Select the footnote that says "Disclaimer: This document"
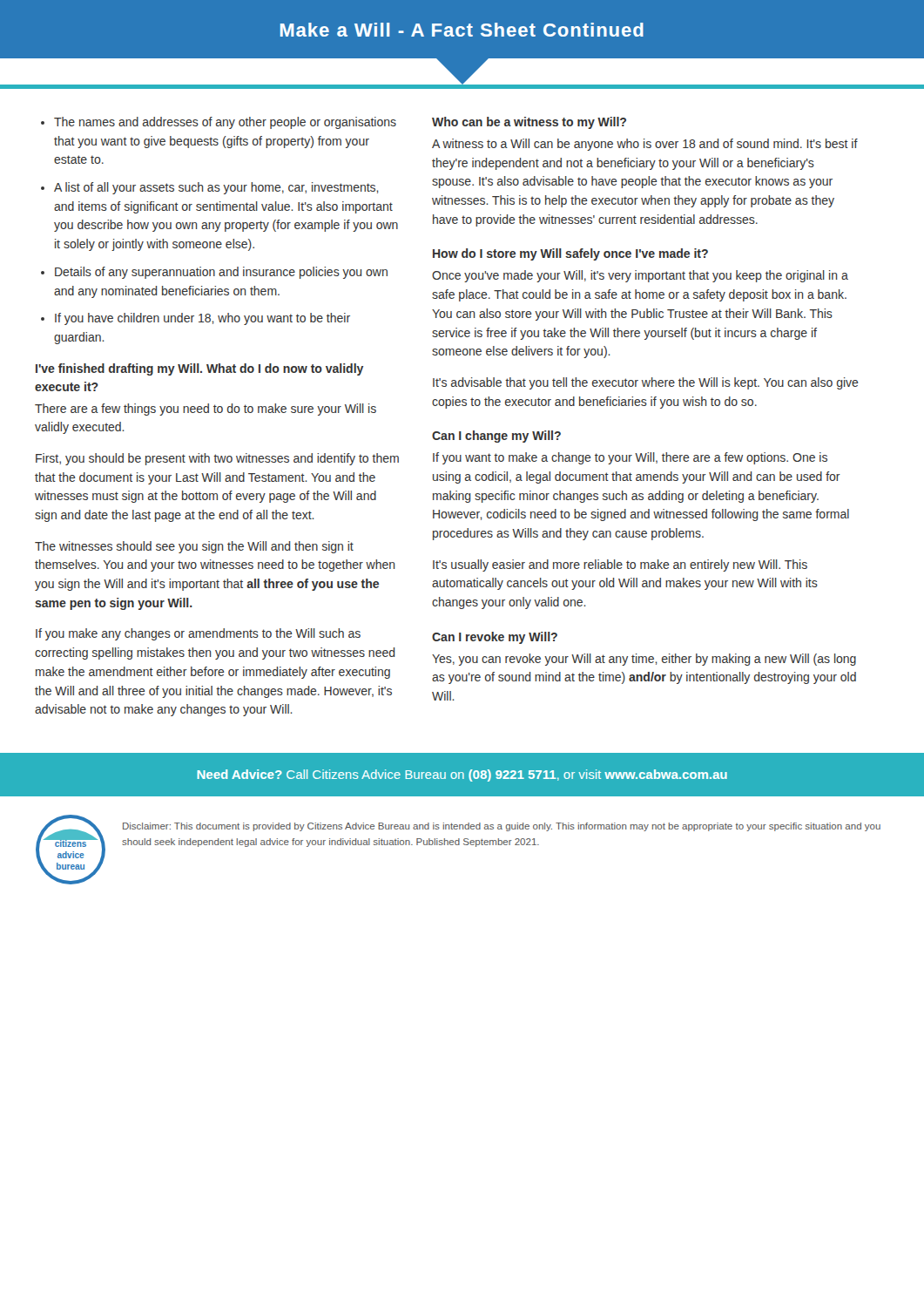Screen dimensions: 1307x924 coord(501,834)
